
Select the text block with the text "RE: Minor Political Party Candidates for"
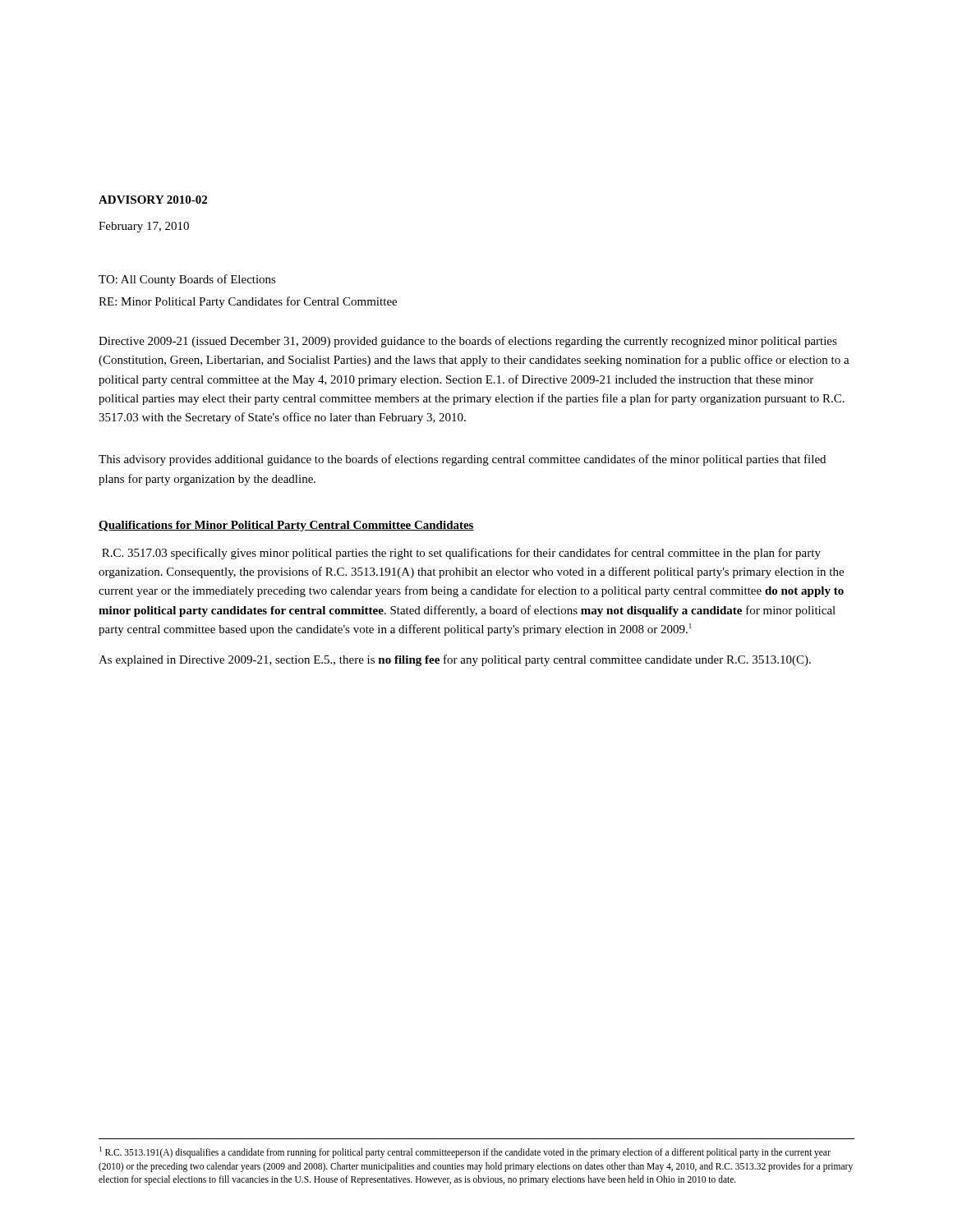point(248,302)
